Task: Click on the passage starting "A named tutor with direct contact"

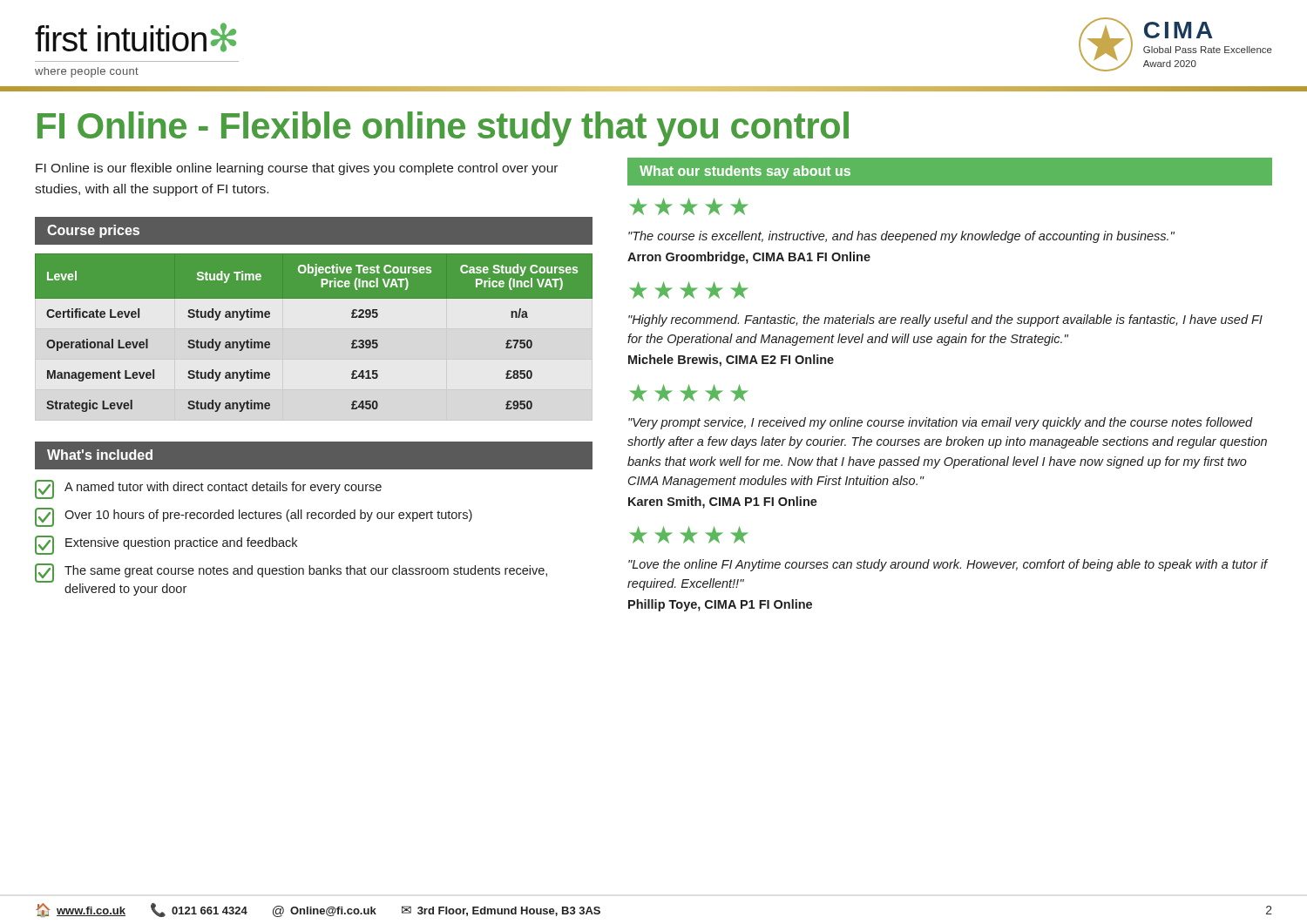Action: pos(208,489)
